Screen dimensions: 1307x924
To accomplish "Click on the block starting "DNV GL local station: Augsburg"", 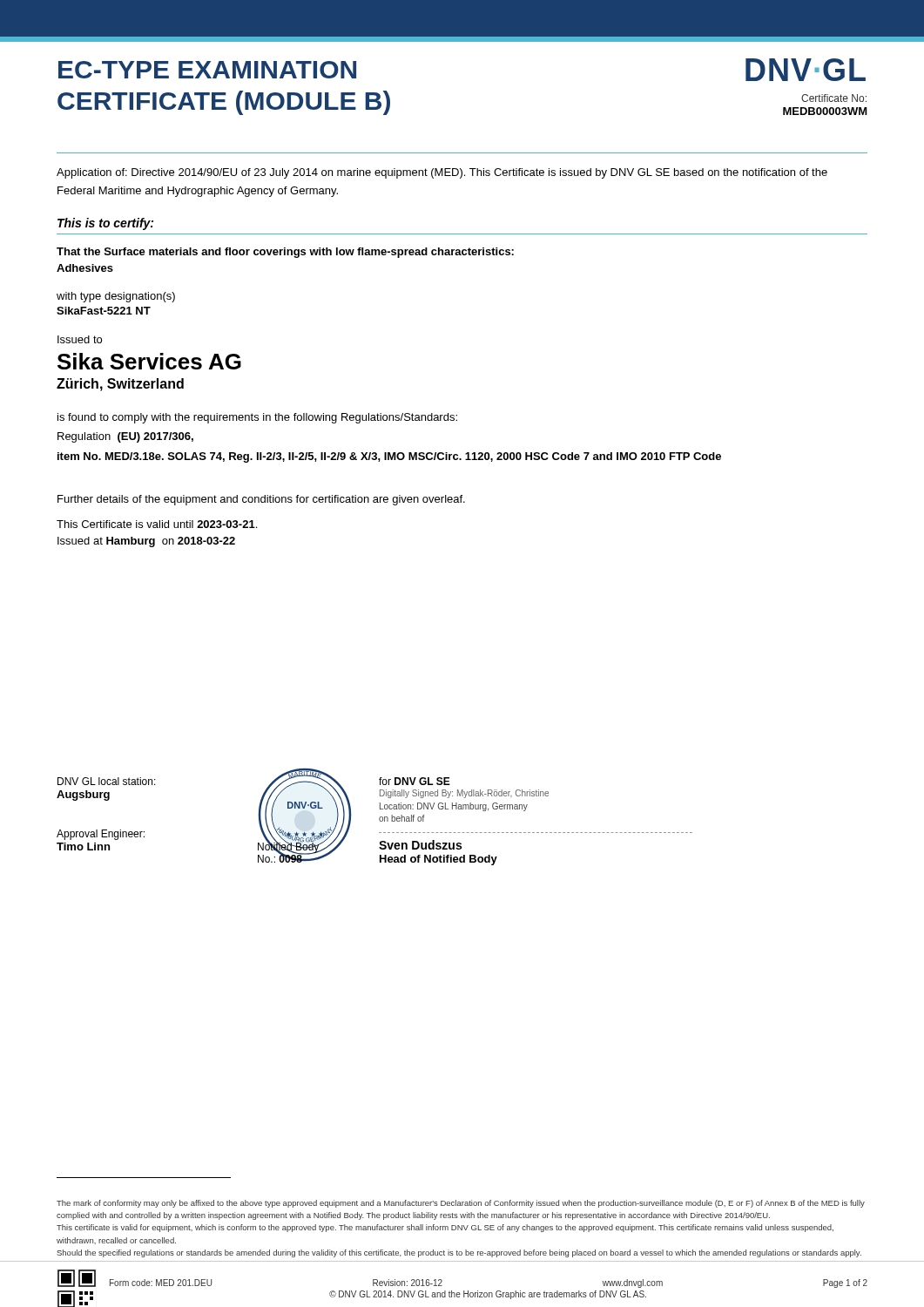I will click(x=135, y=788).
